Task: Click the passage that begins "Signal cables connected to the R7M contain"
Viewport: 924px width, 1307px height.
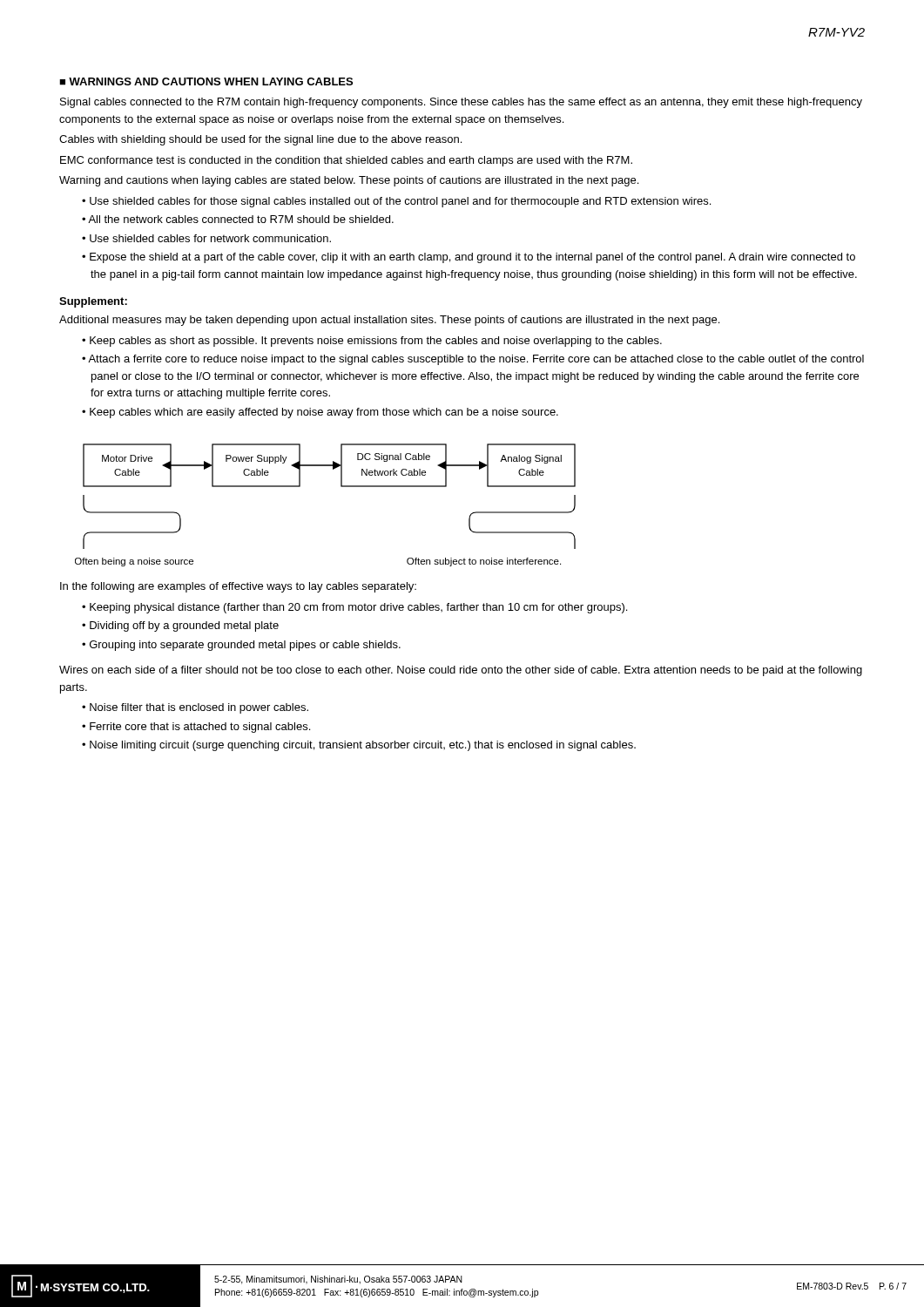Action: tap(461, 110)
